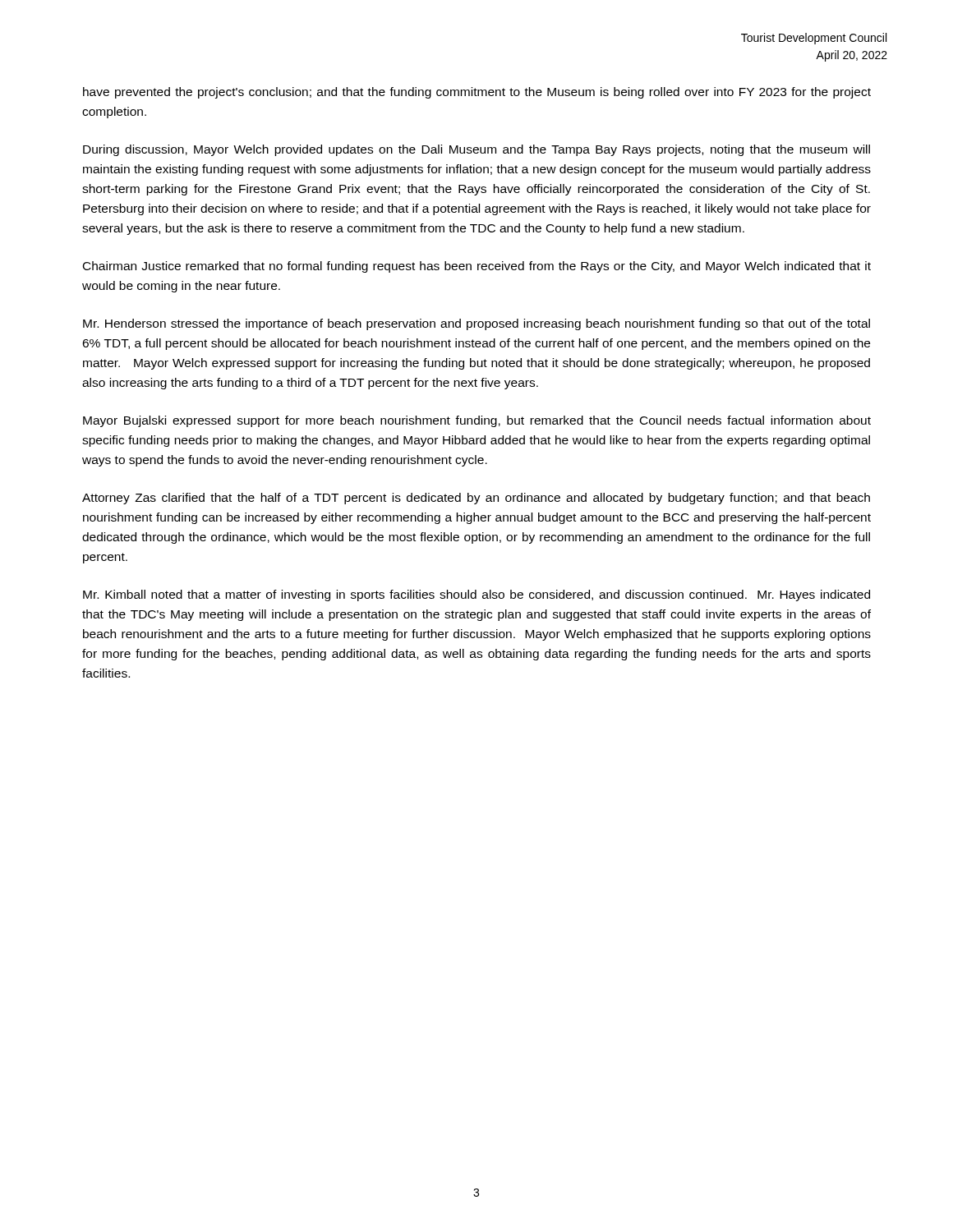Locate the block of text that opens with "Mr. Kimball noted that a matter"

click(x=476, y=634)
